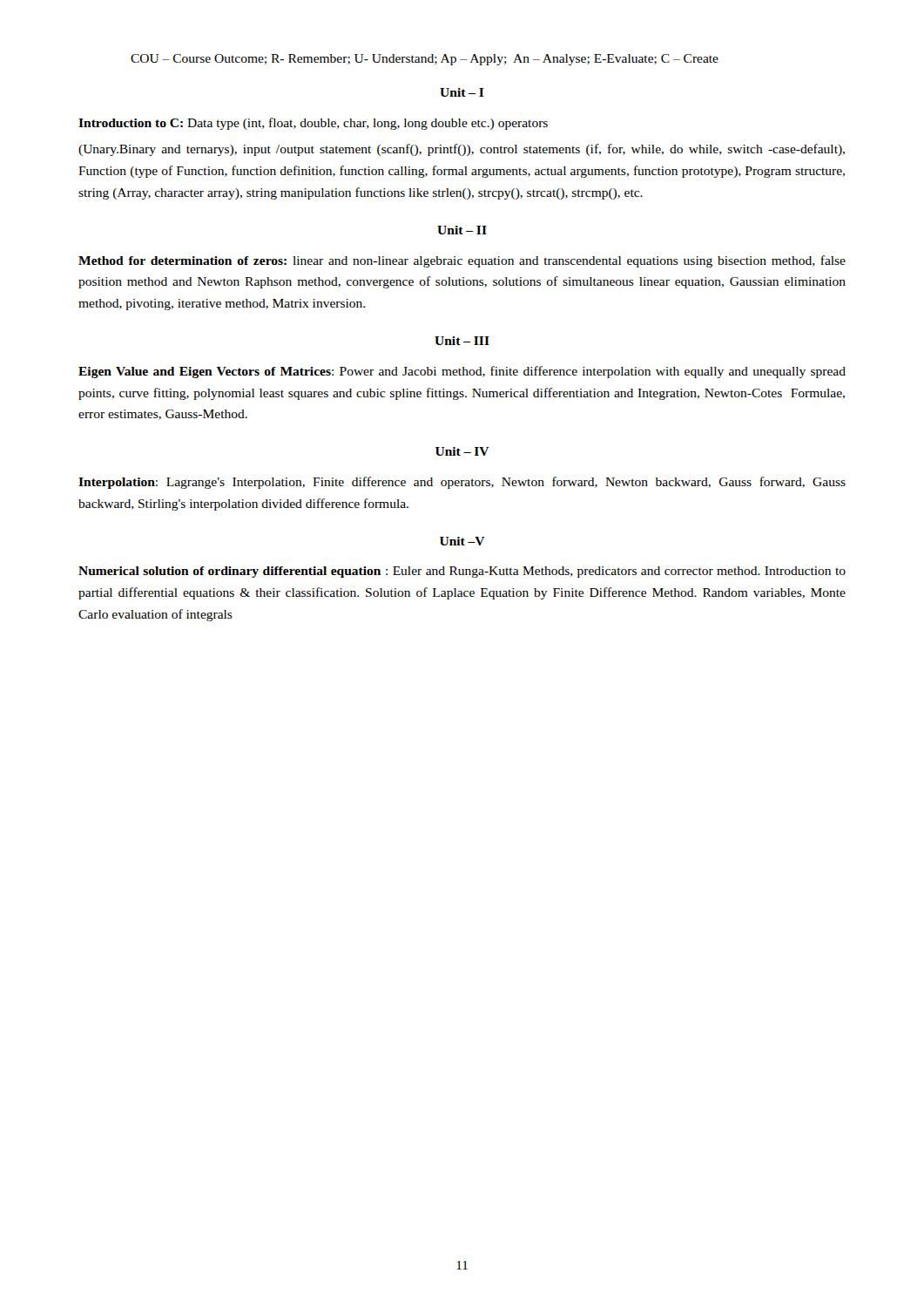924x1307 pixels.
Task: Locate the text block starting "Introduction to C: Data type (int, float, double,"
Action: [x=313, y=122]
